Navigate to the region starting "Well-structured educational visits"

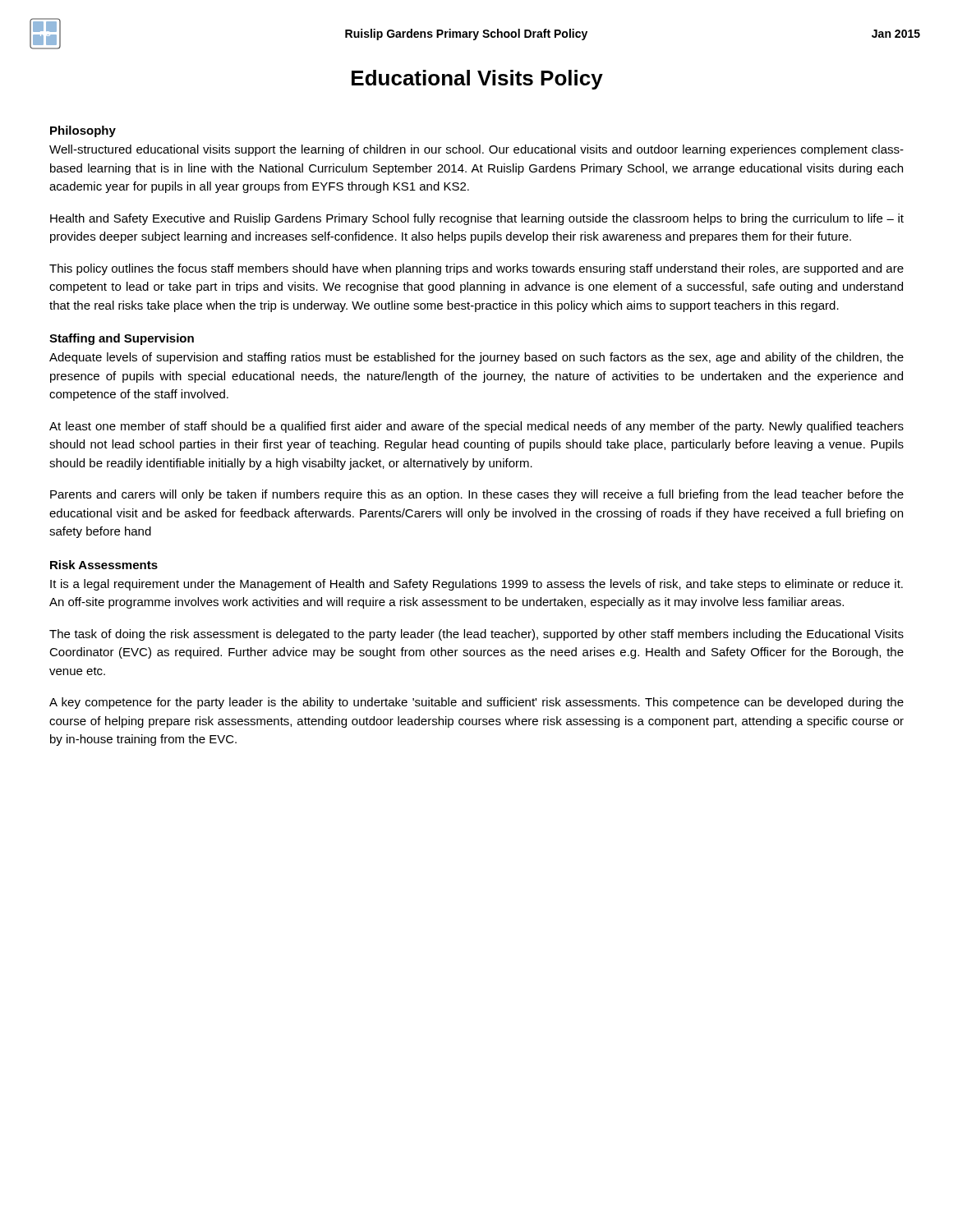tap(476, 168)
